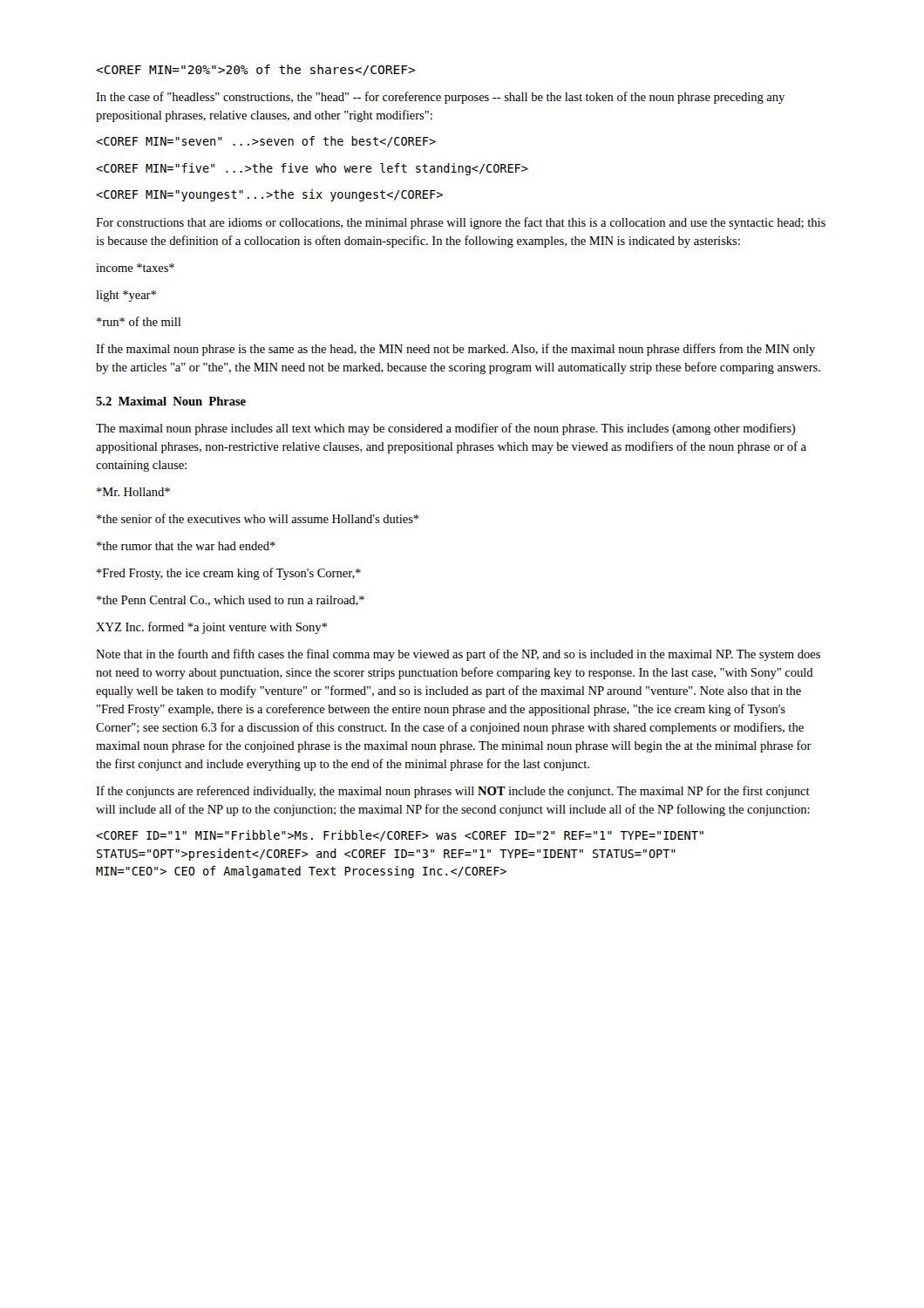
Task: Click on the list item containing "XYZ Inc. formed *a joint venture with Sony*"
Action: coord(211,628)
